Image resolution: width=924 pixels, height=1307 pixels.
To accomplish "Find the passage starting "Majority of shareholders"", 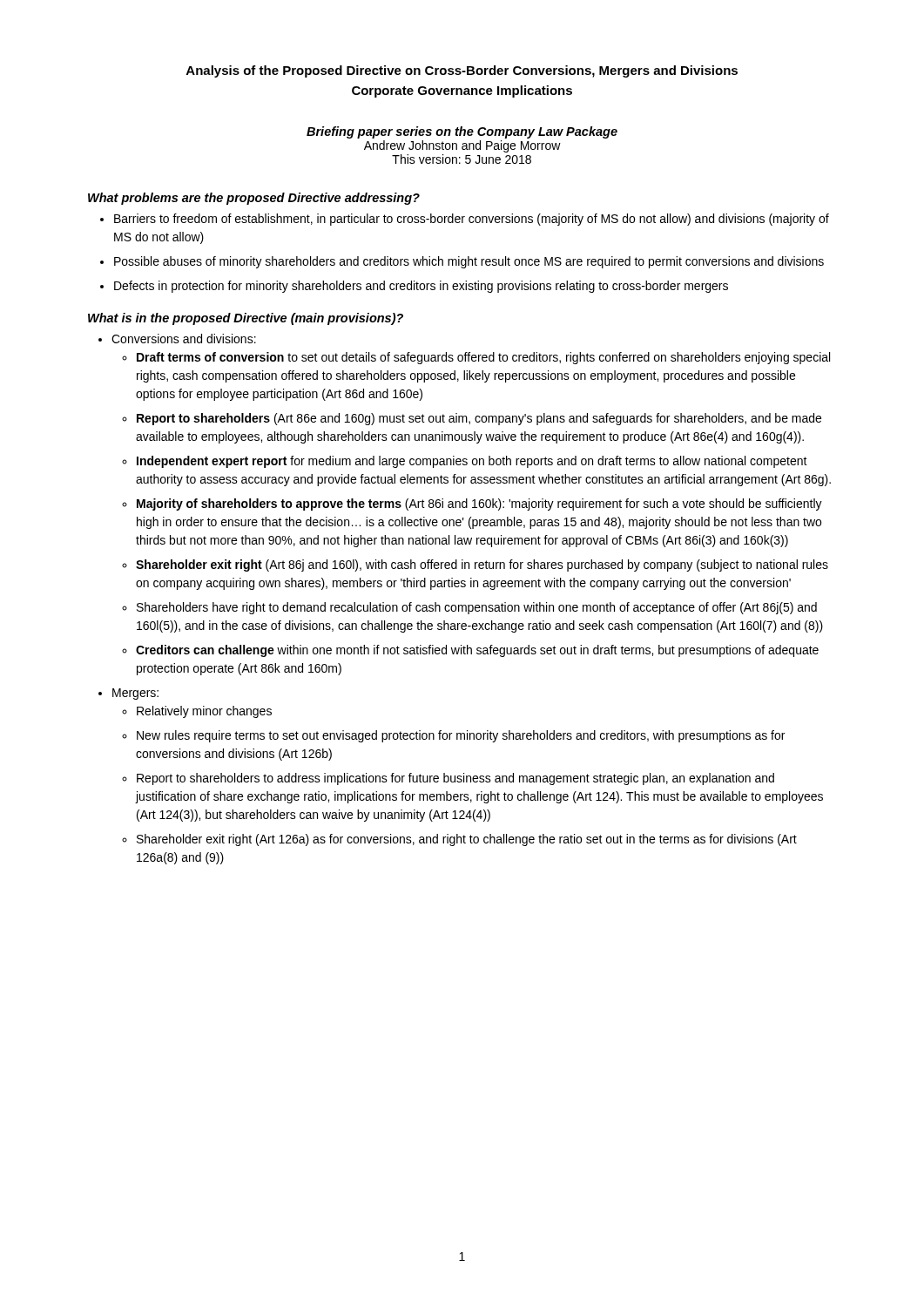I will pos(479,522).
